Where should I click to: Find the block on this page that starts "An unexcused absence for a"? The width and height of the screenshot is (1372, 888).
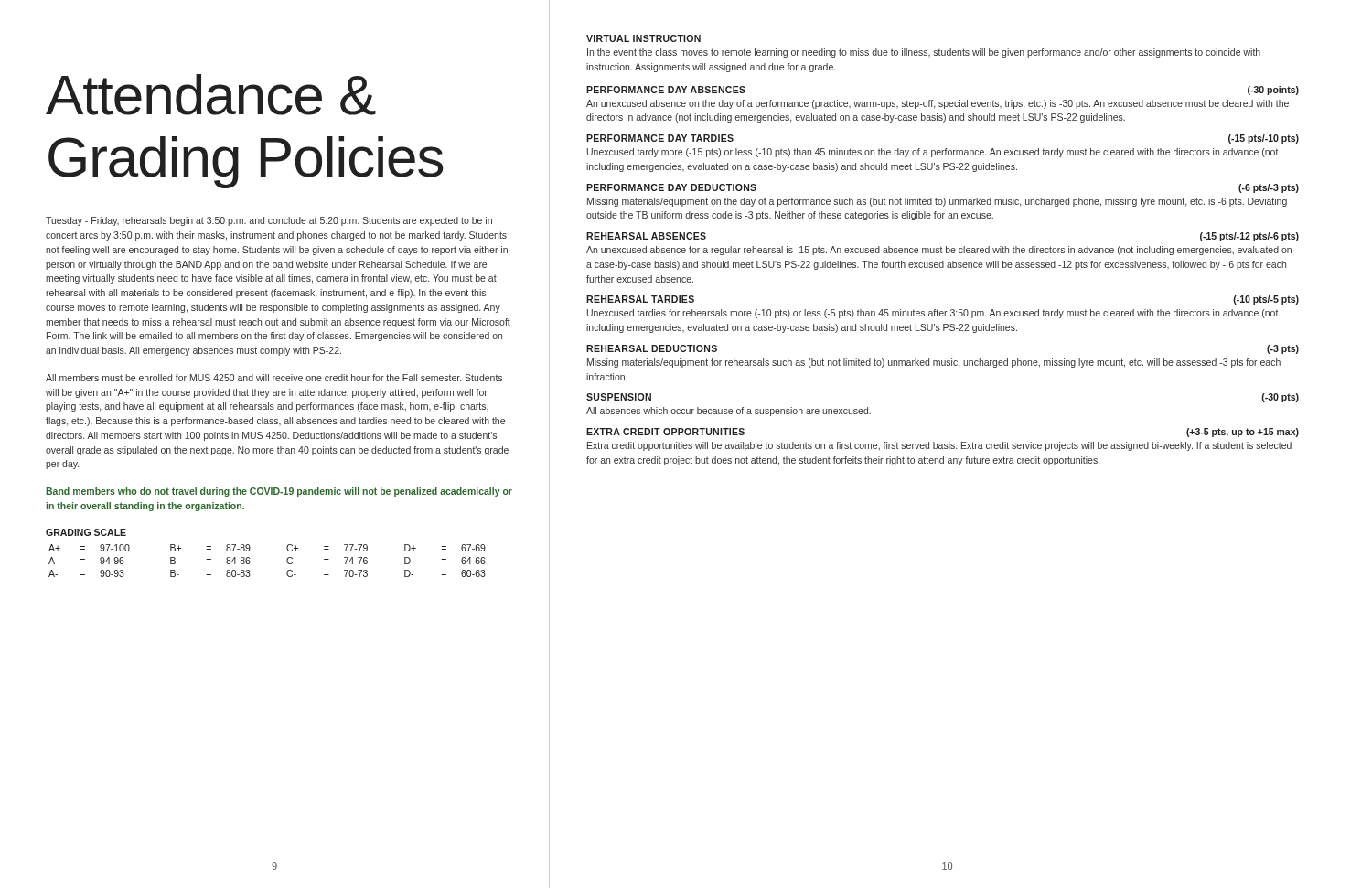(x=939, y=264)
